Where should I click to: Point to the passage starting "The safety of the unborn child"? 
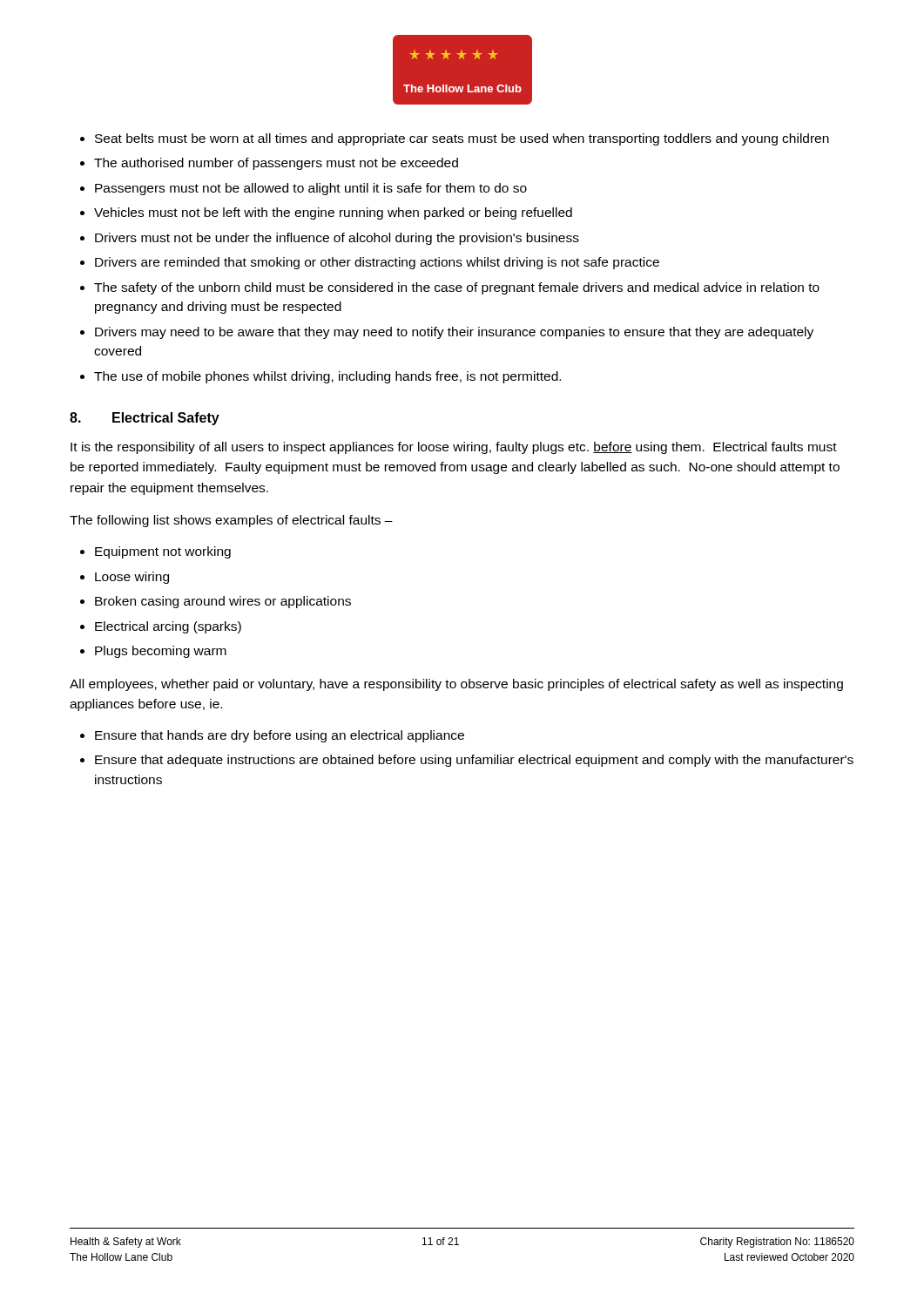click(457, 297)
